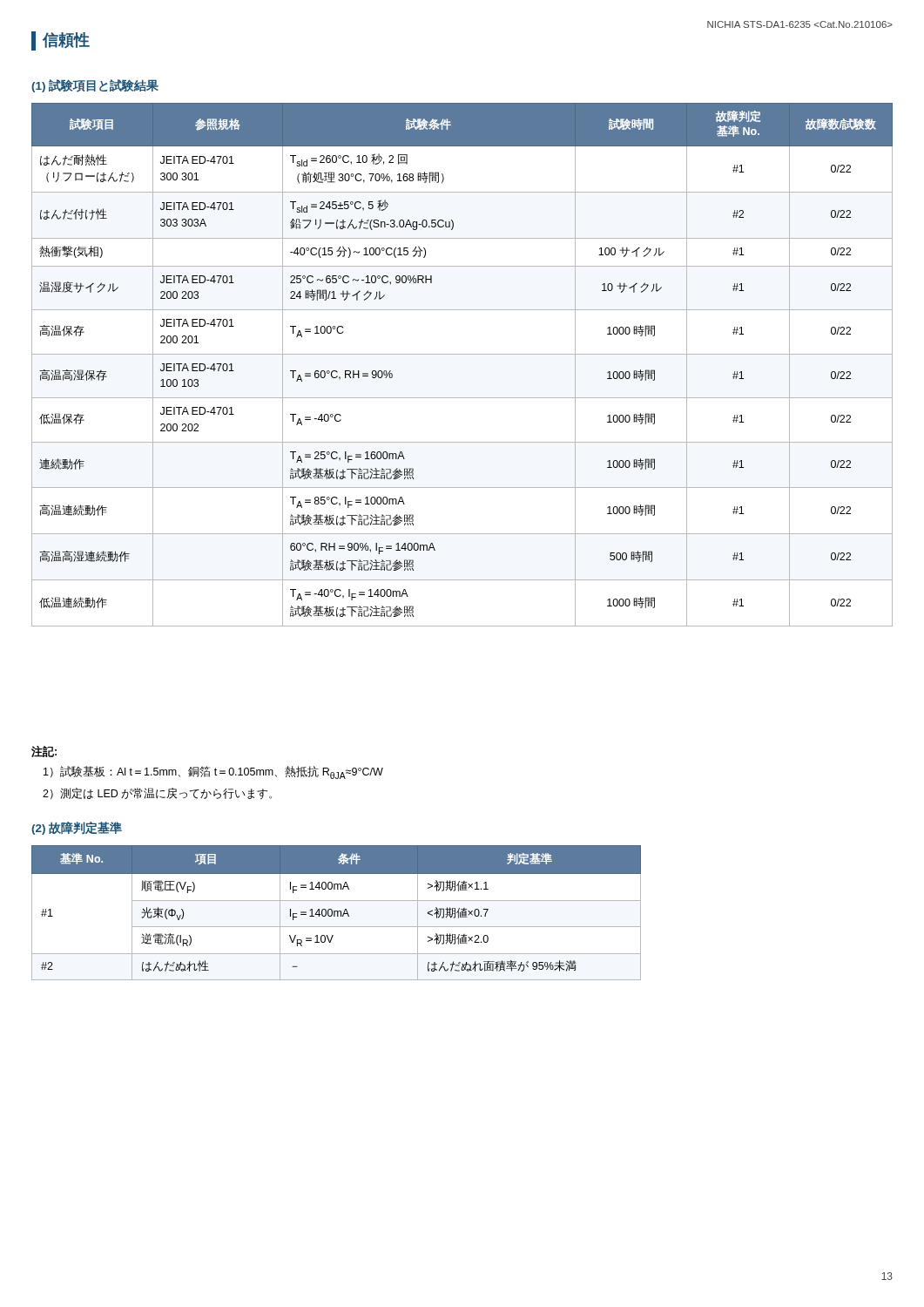The image size is (924, 1307).
Task: Click on the table containing "はんだぬれ面積率が 95%未満"
Action: click(x=336, y=913)
